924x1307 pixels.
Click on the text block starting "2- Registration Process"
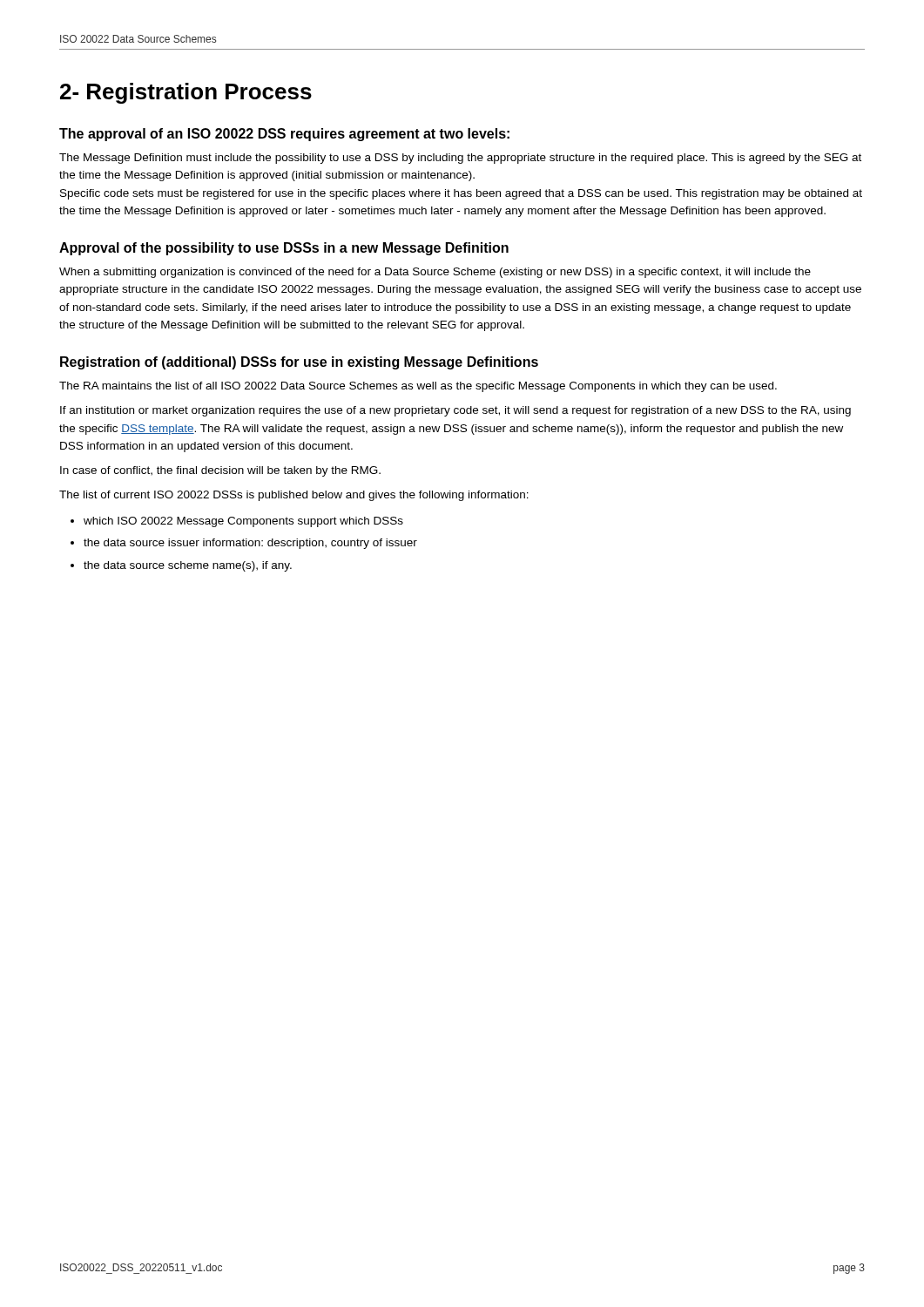(186, 93)
